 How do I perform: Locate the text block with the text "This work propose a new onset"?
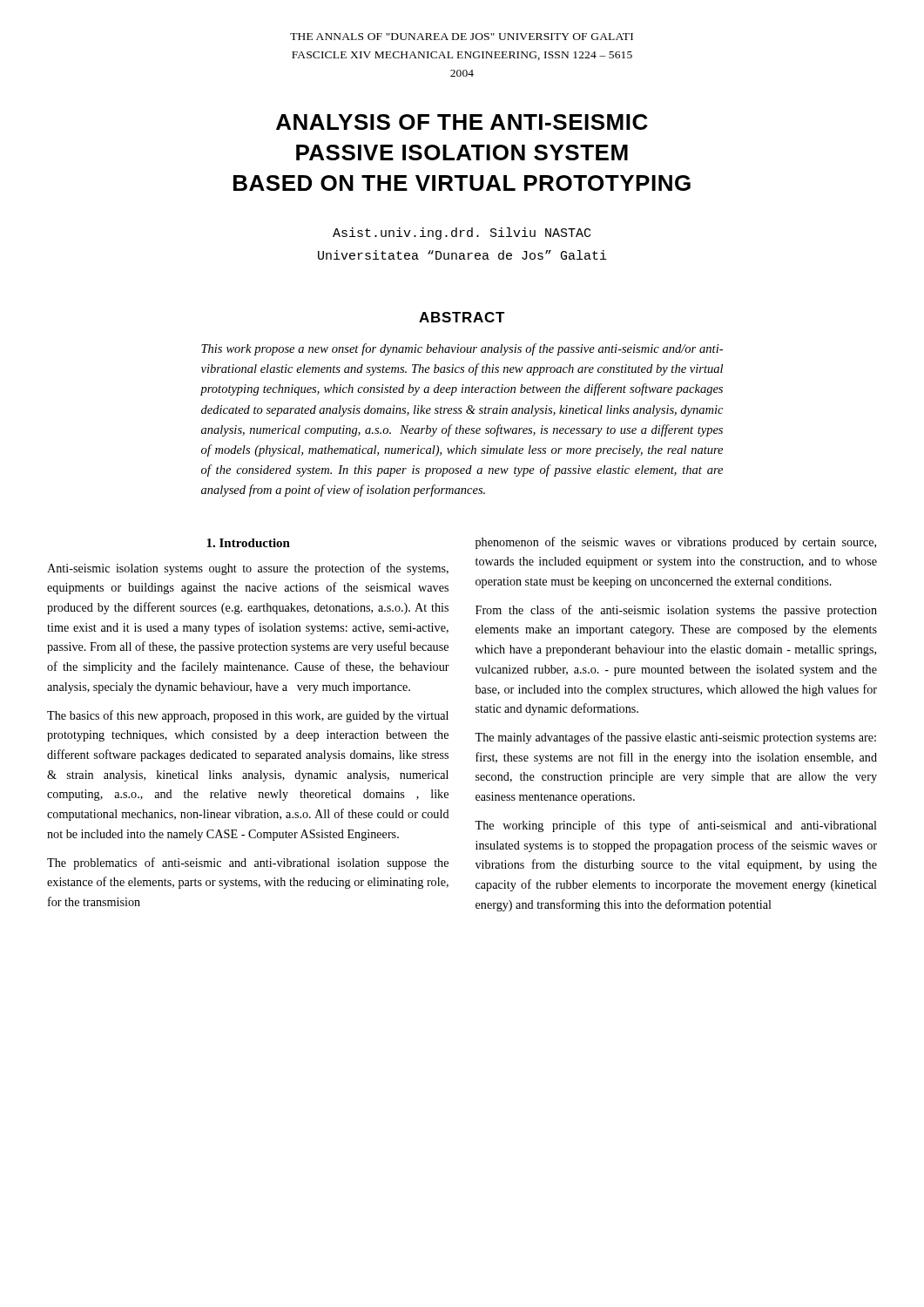(x=462, y=419)
